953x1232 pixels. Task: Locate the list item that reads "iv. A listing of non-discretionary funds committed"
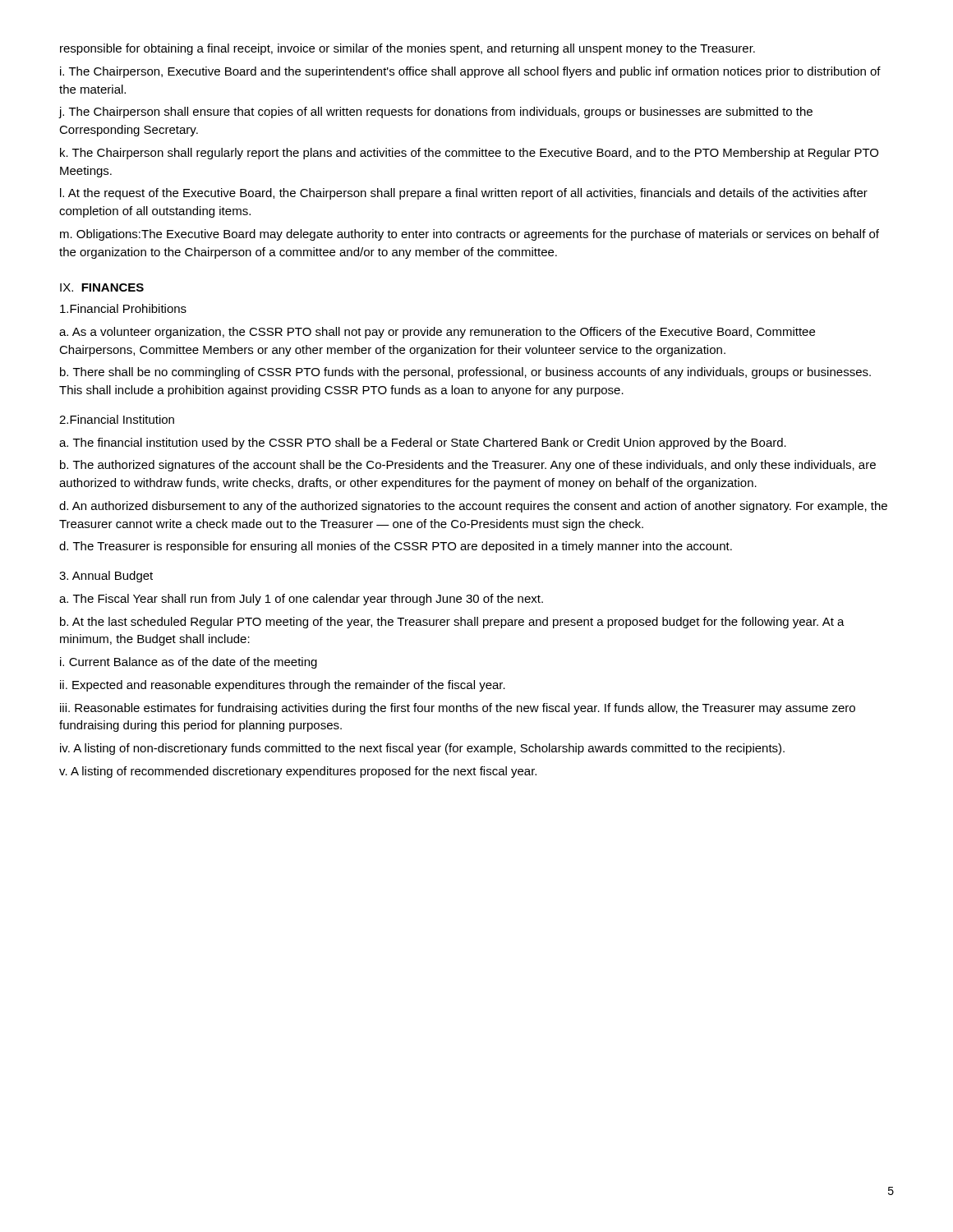pyautogui.click(x=422, y=748)
